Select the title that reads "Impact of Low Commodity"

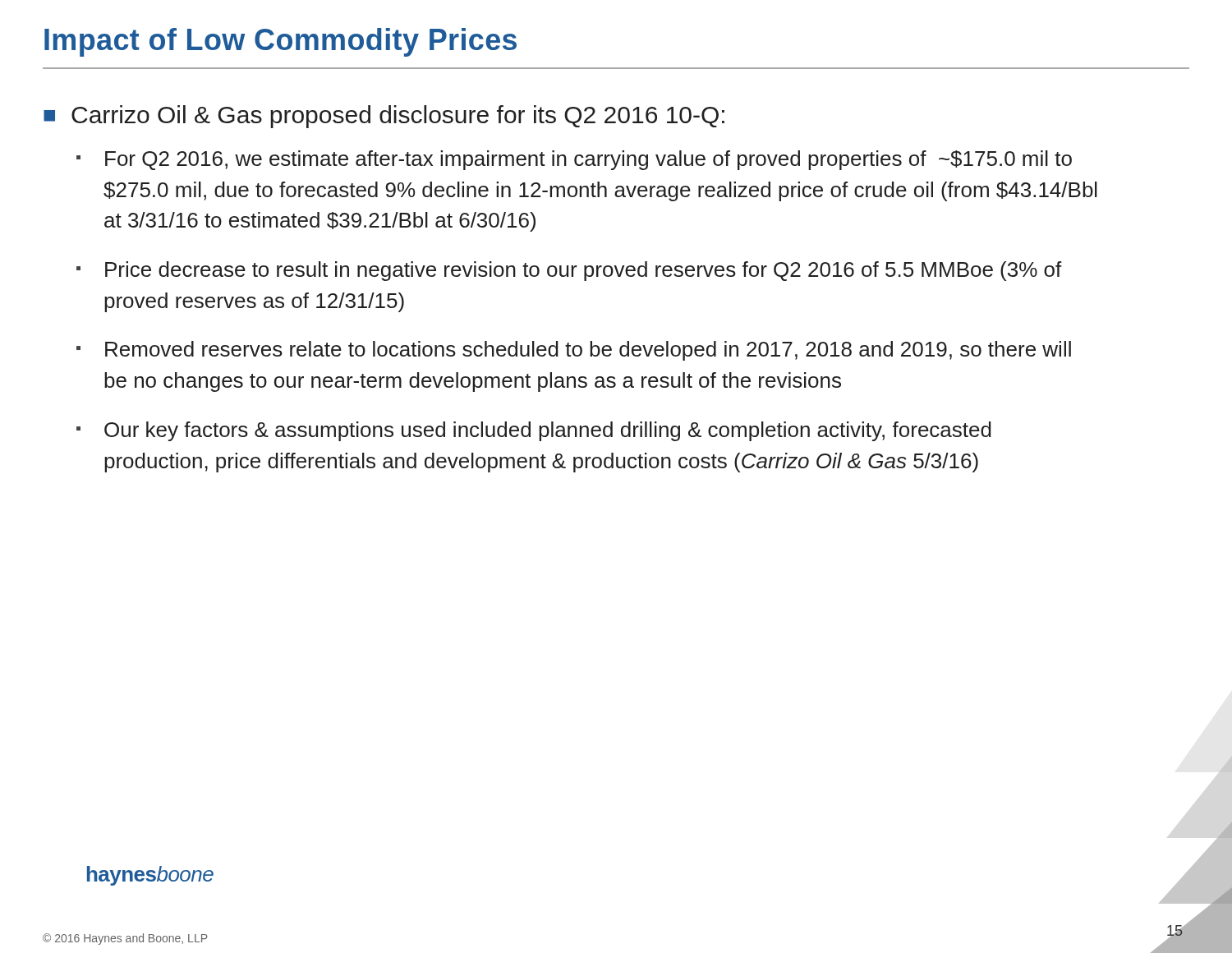click(280, 42)
